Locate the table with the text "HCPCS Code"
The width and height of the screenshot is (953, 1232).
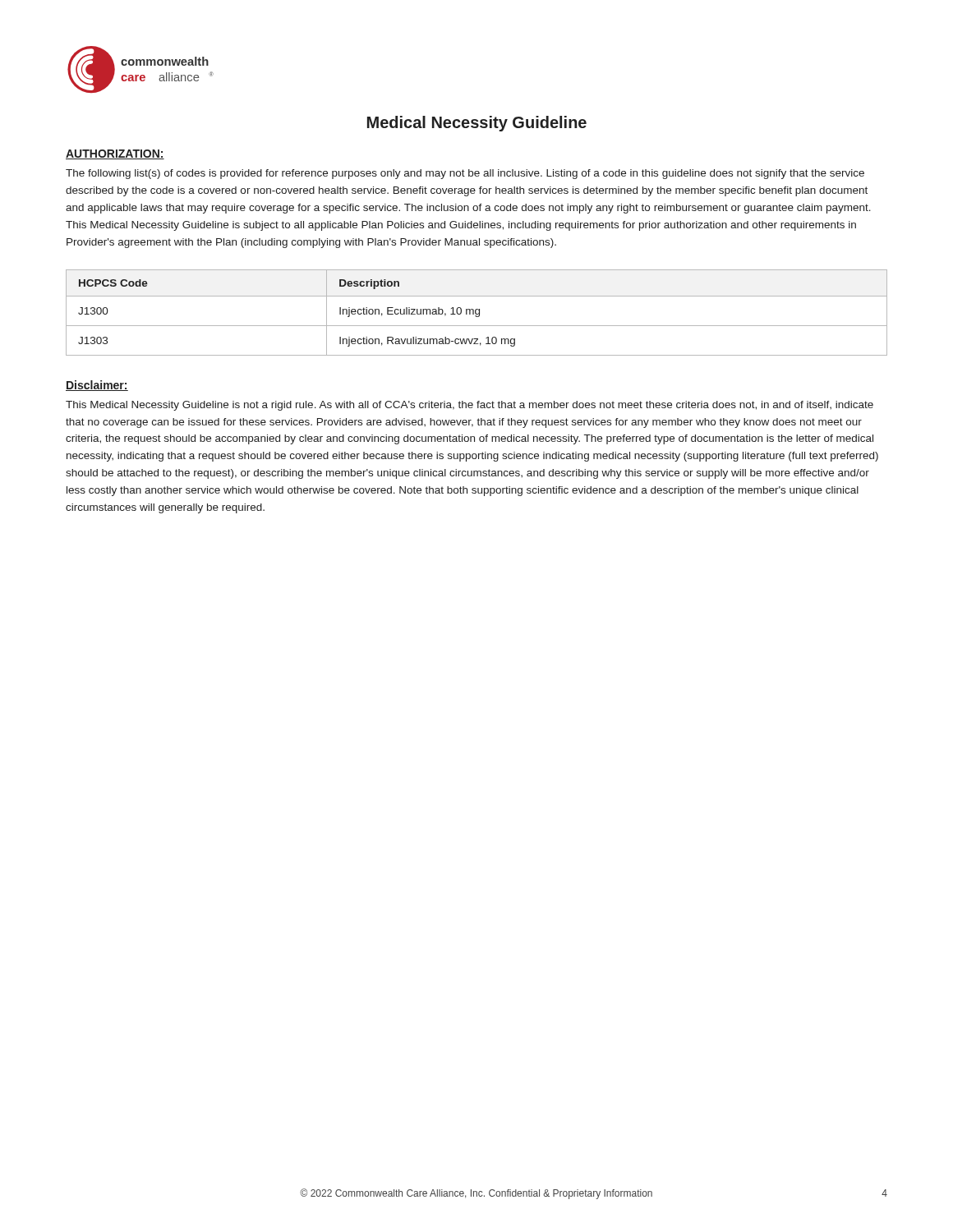[x=476, y=312]
